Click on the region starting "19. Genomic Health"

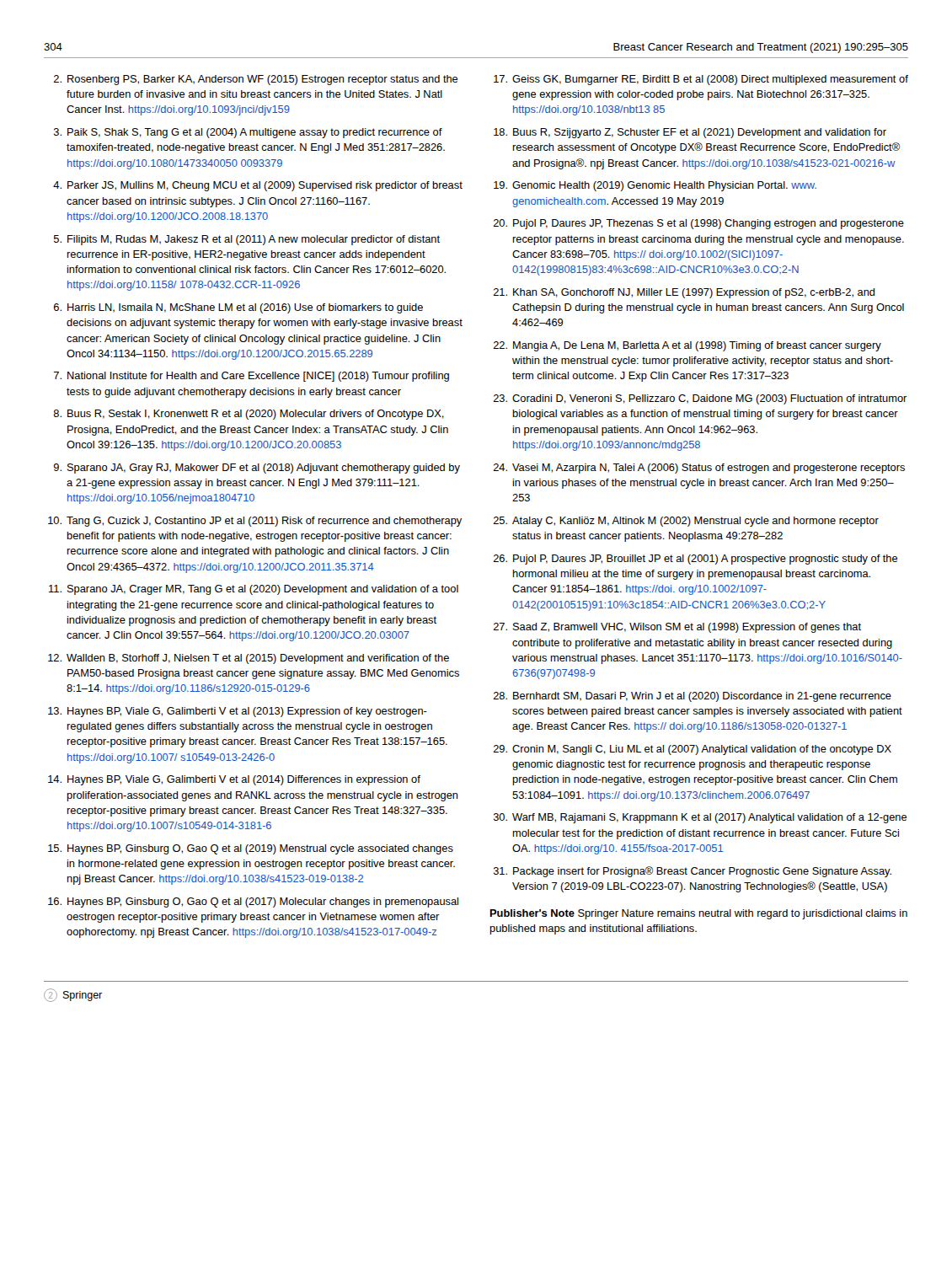point(699,193)
